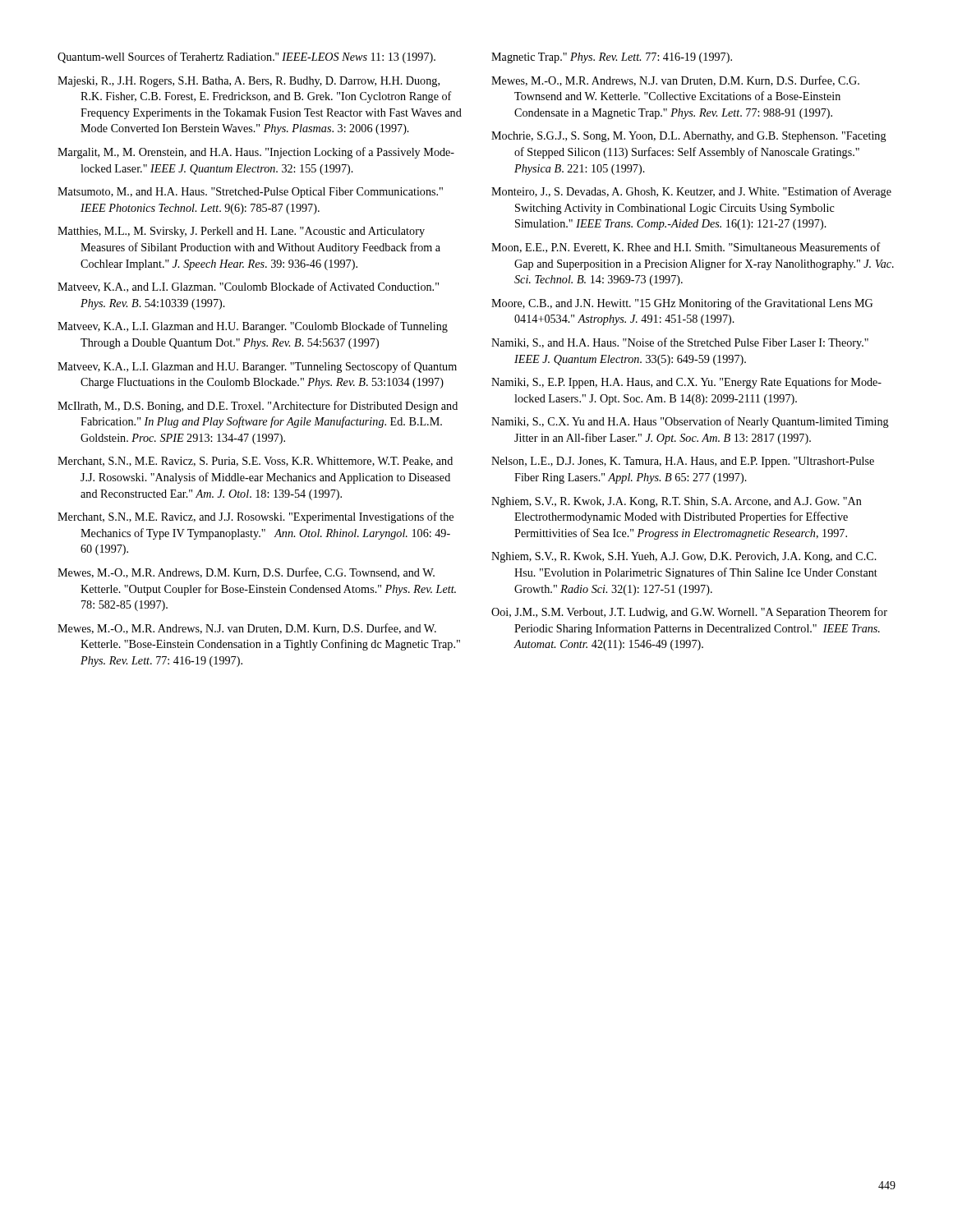
Task: Locate the list item that reads "McIlrath, M., D.S. Boning,"
Action: (258, 422)
